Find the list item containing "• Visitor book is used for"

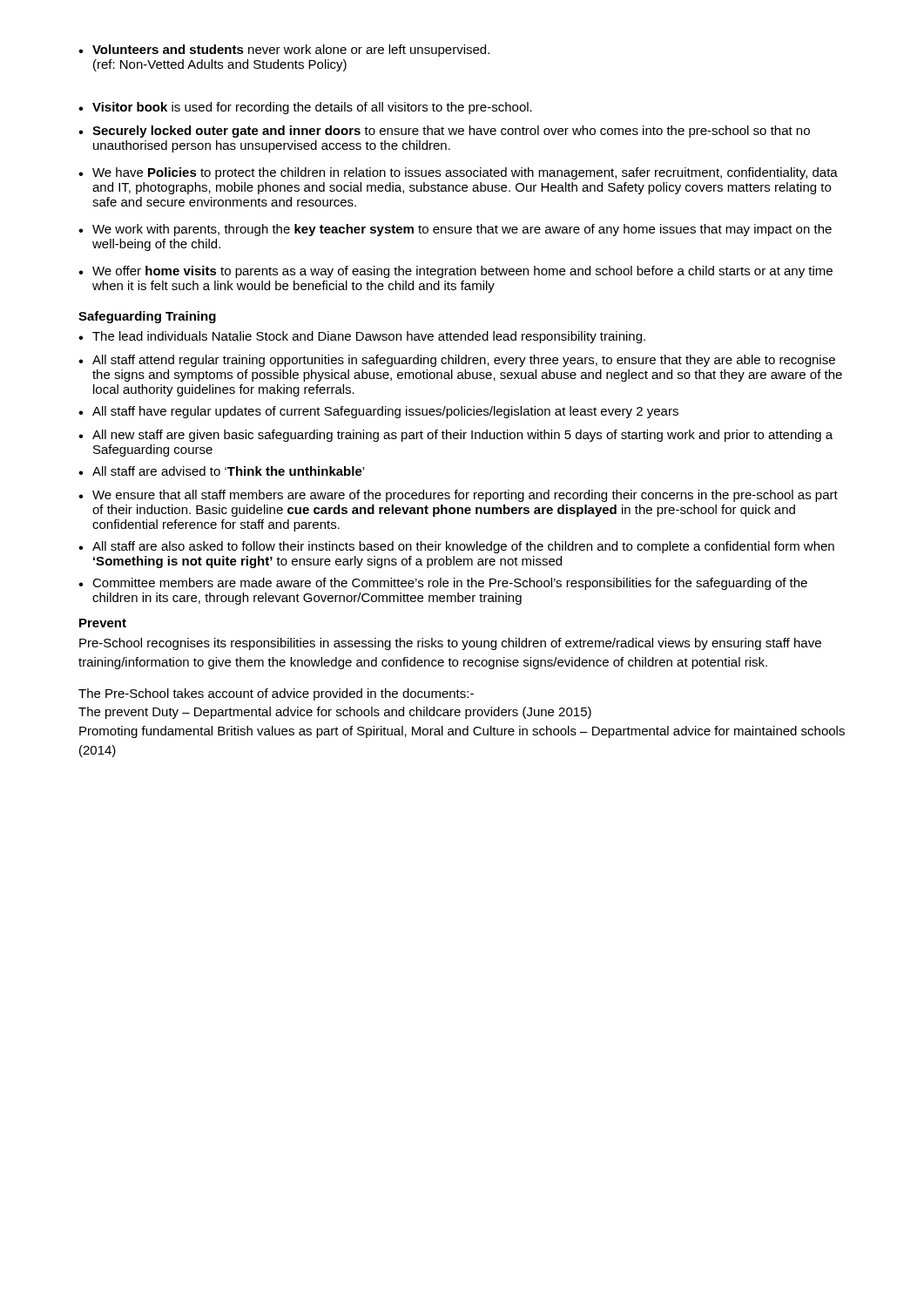[306, 108]
